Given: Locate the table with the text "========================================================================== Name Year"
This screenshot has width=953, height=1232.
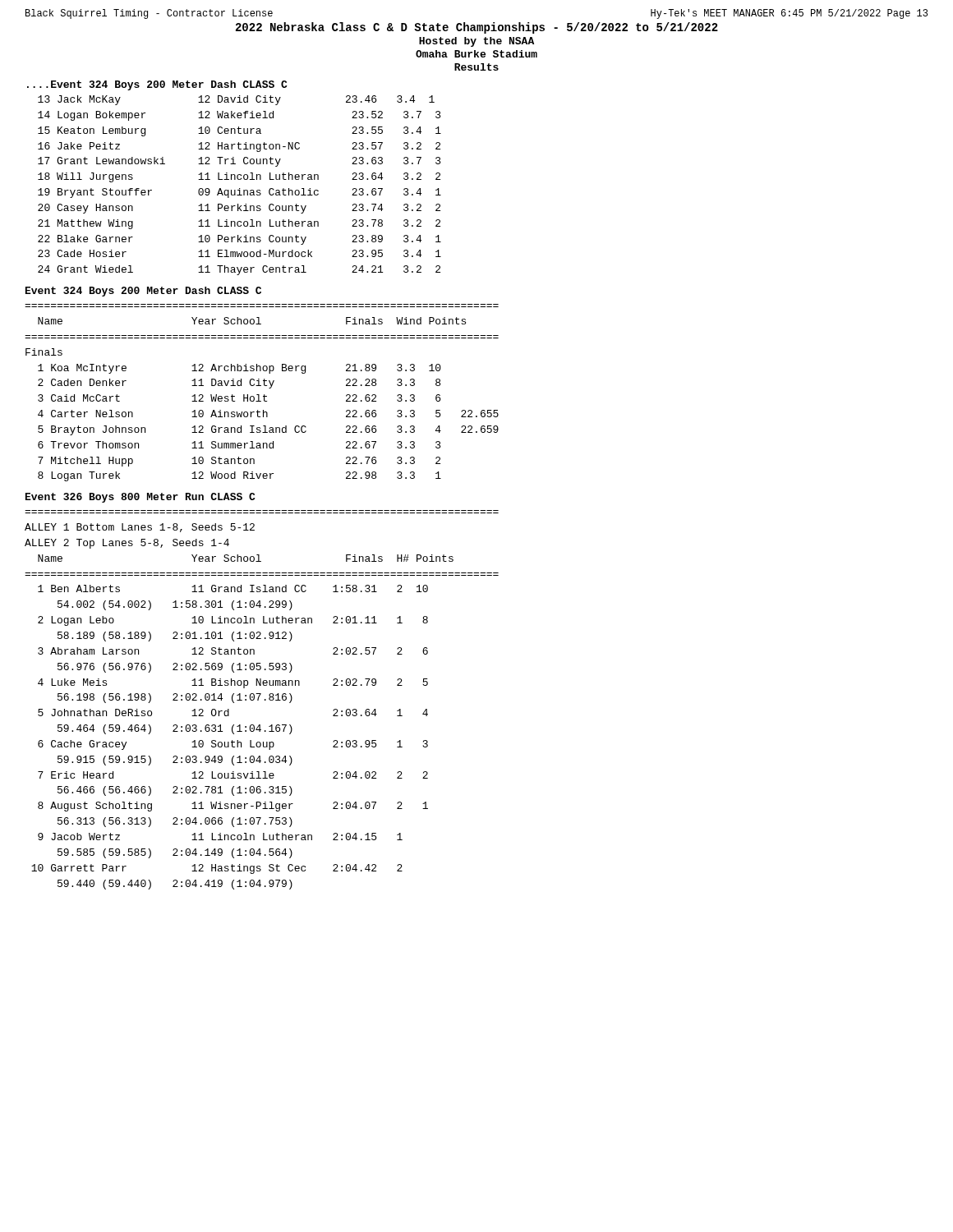Looking at the screenshot, I should [476, 392].
